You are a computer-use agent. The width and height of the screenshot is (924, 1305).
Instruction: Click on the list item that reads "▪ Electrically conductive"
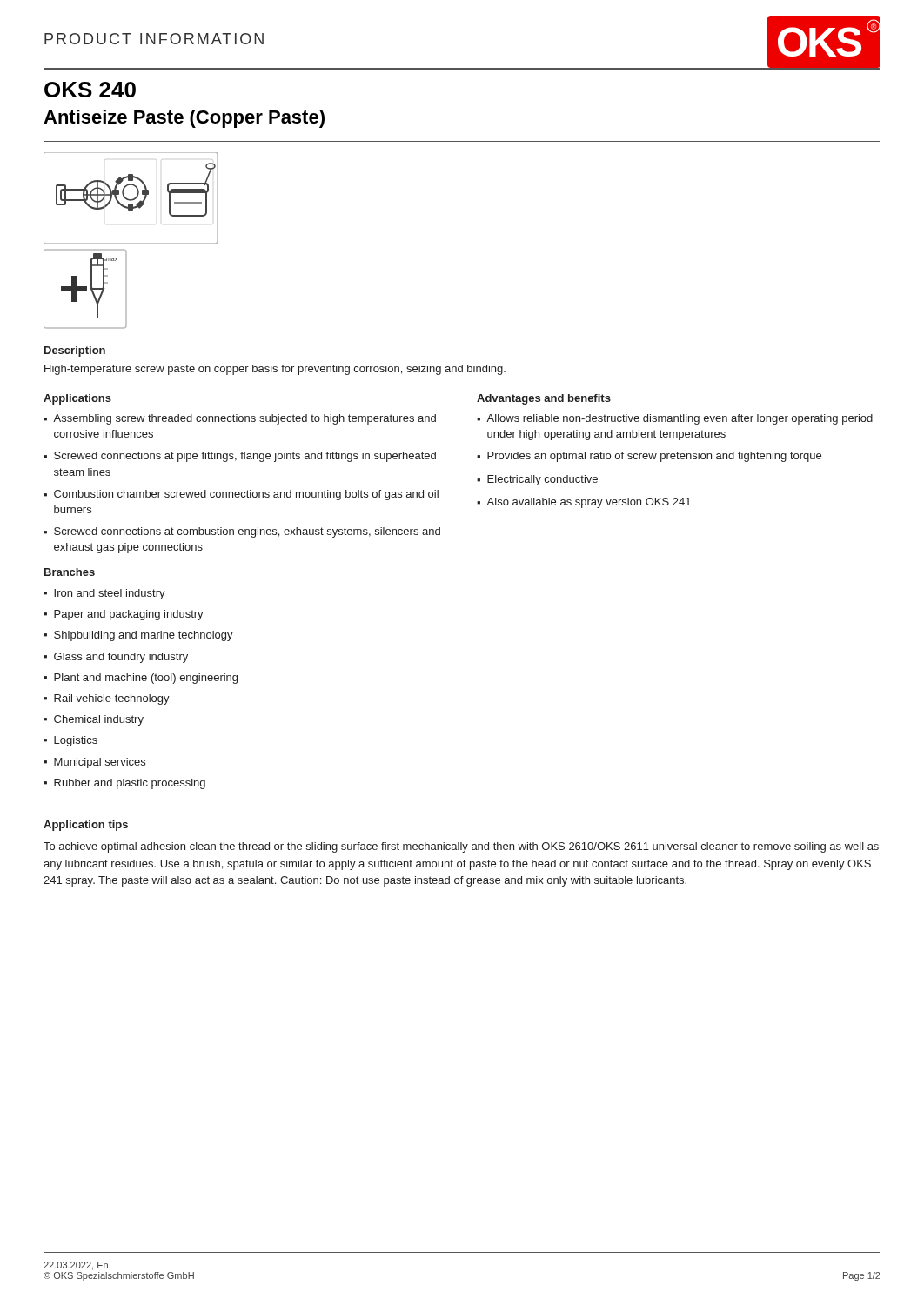(537, 479)
